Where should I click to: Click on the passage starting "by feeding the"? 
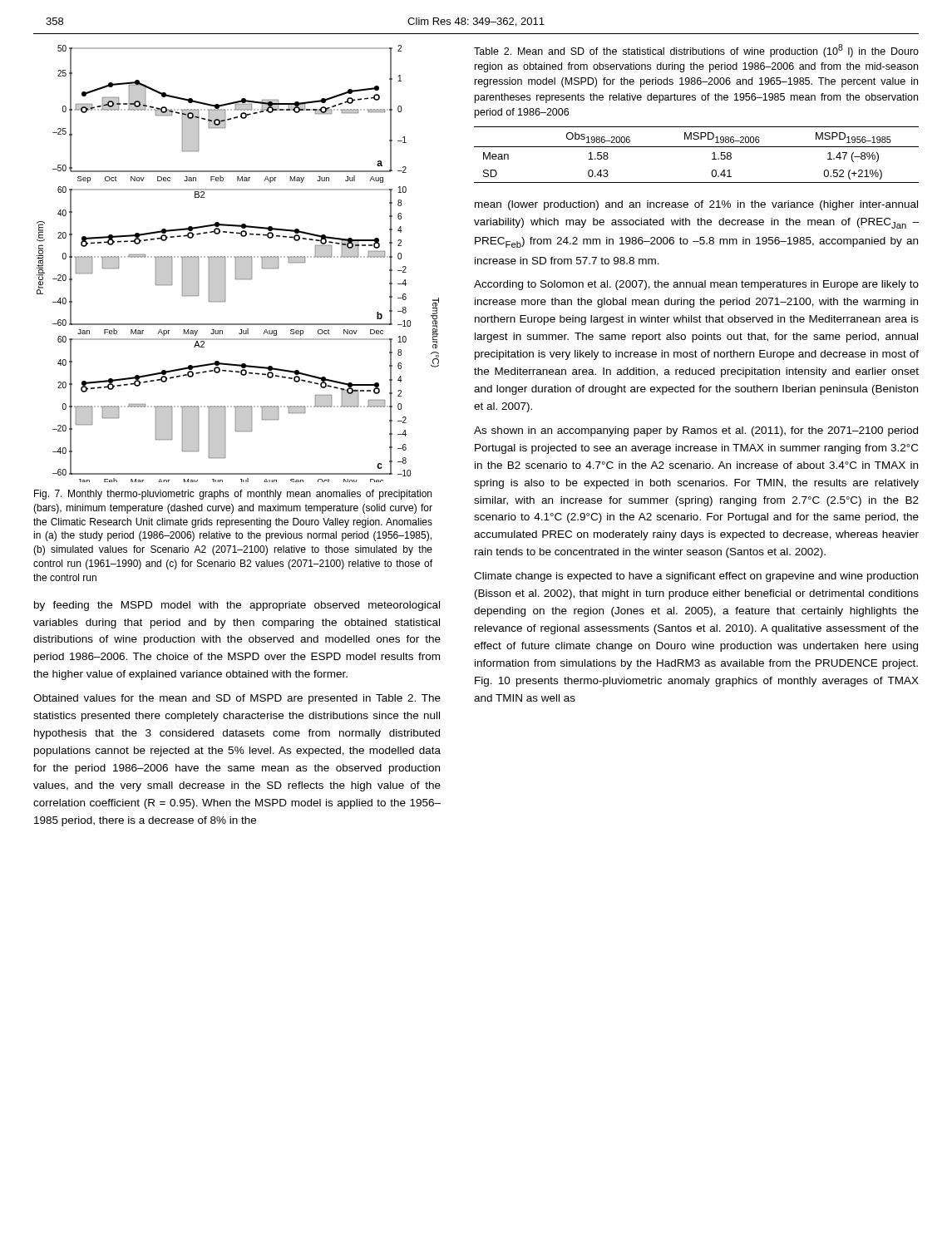coord(237,639)
